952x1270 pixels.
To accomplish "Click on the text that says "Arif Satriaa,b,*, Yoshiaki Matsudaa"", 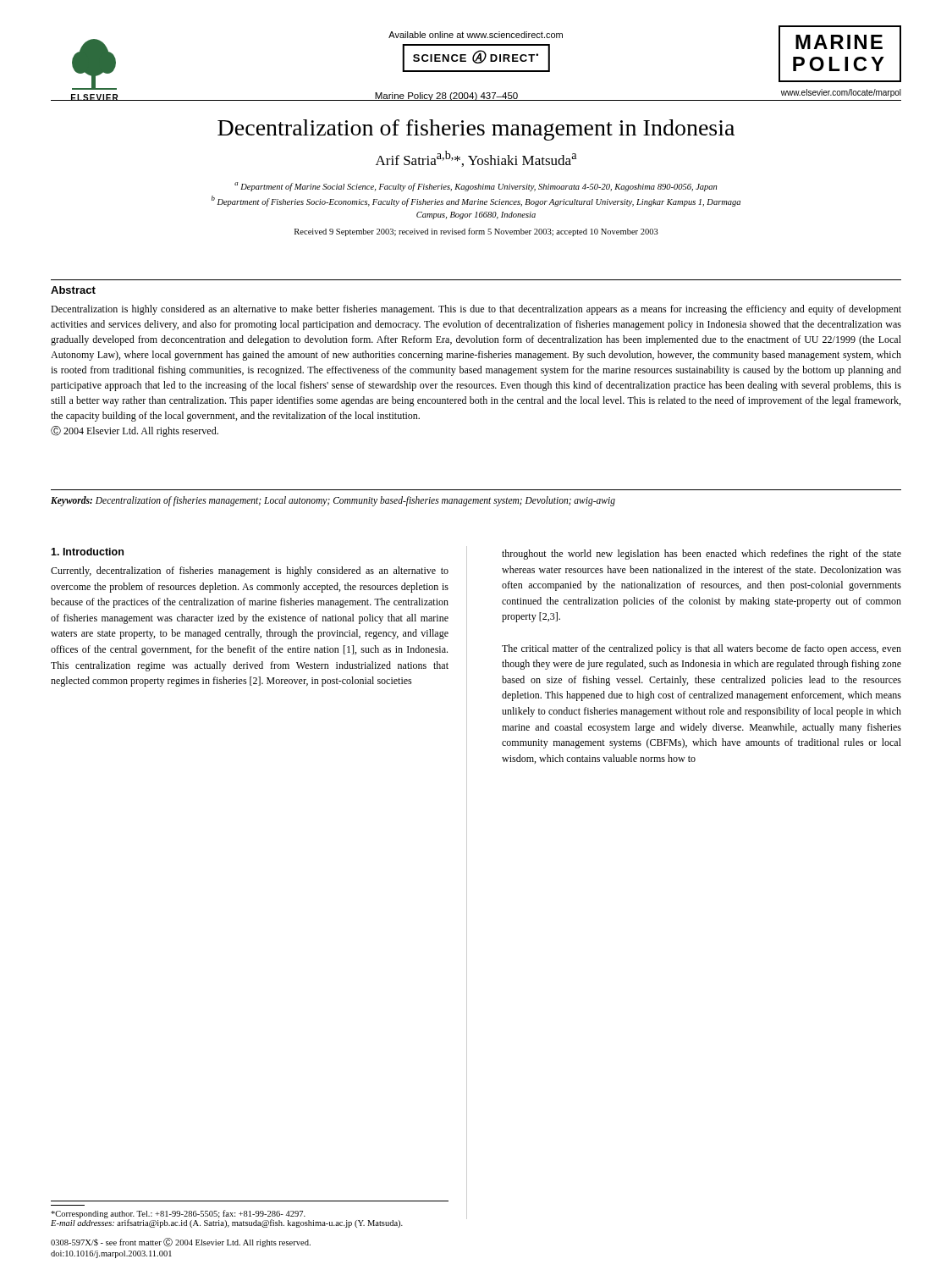I will coord(476,158).
